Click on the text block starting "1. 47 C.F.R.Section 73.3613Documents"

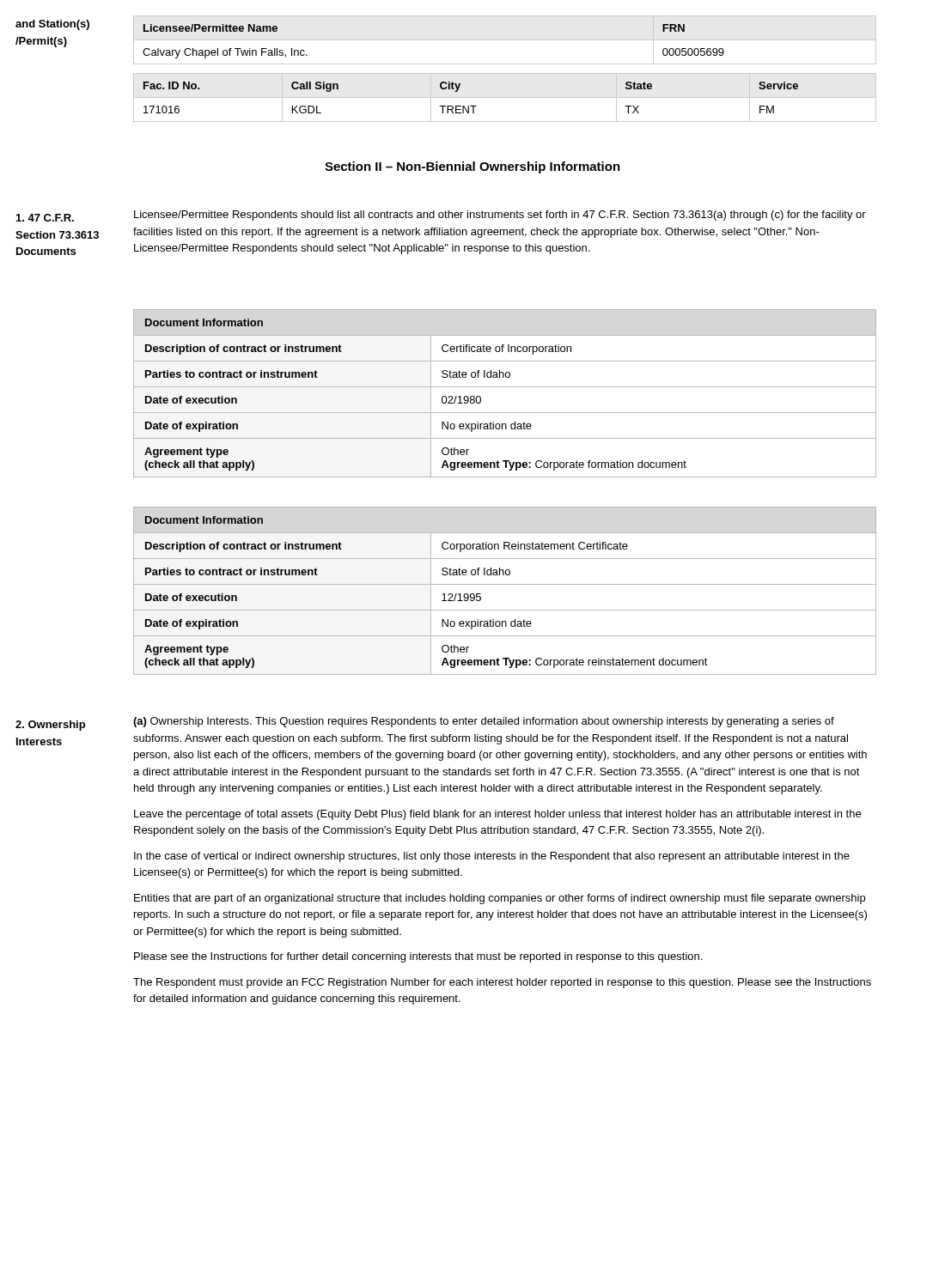pyautogui.click(x=57, y=234)
